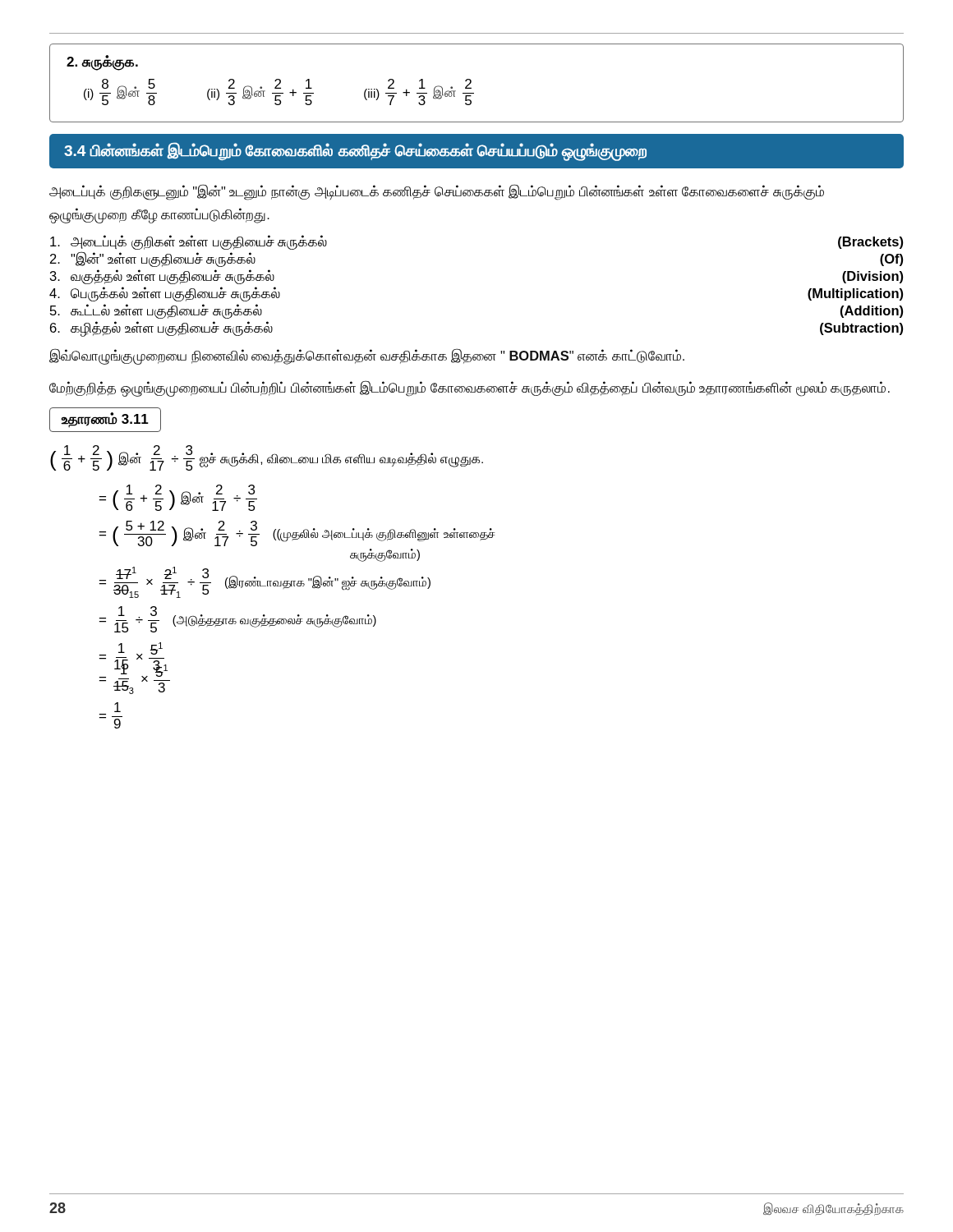Select the section header that reads "3.4 பின்னங்கள் இடம்பெறும் கோவைகளில் கணிதச் செய்கைகள் செய்யப்படும்"

[x=356, y=151]
